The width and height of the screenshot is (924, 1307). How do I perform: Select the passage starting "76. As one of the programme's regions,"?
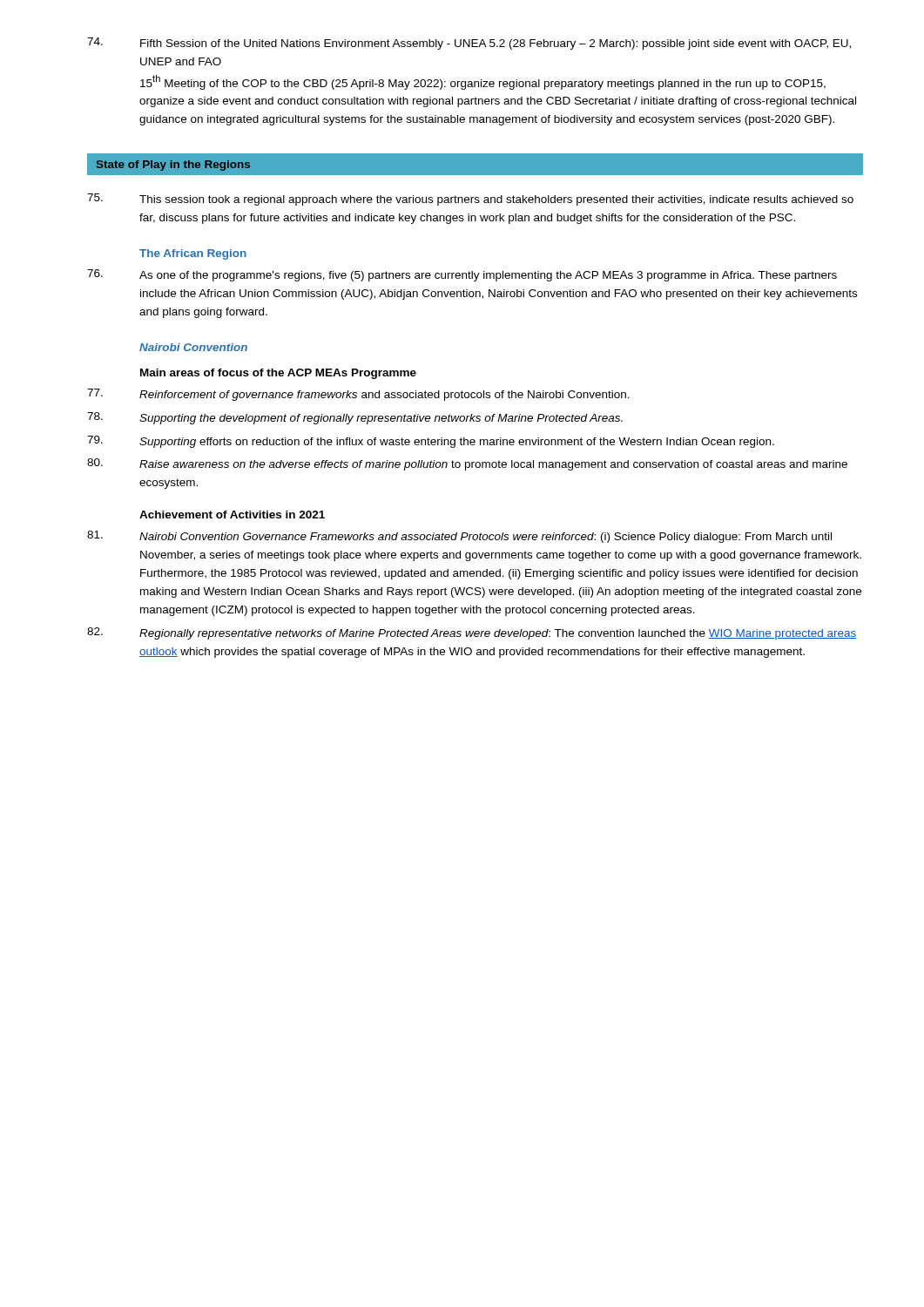click(x=475, y=294)
